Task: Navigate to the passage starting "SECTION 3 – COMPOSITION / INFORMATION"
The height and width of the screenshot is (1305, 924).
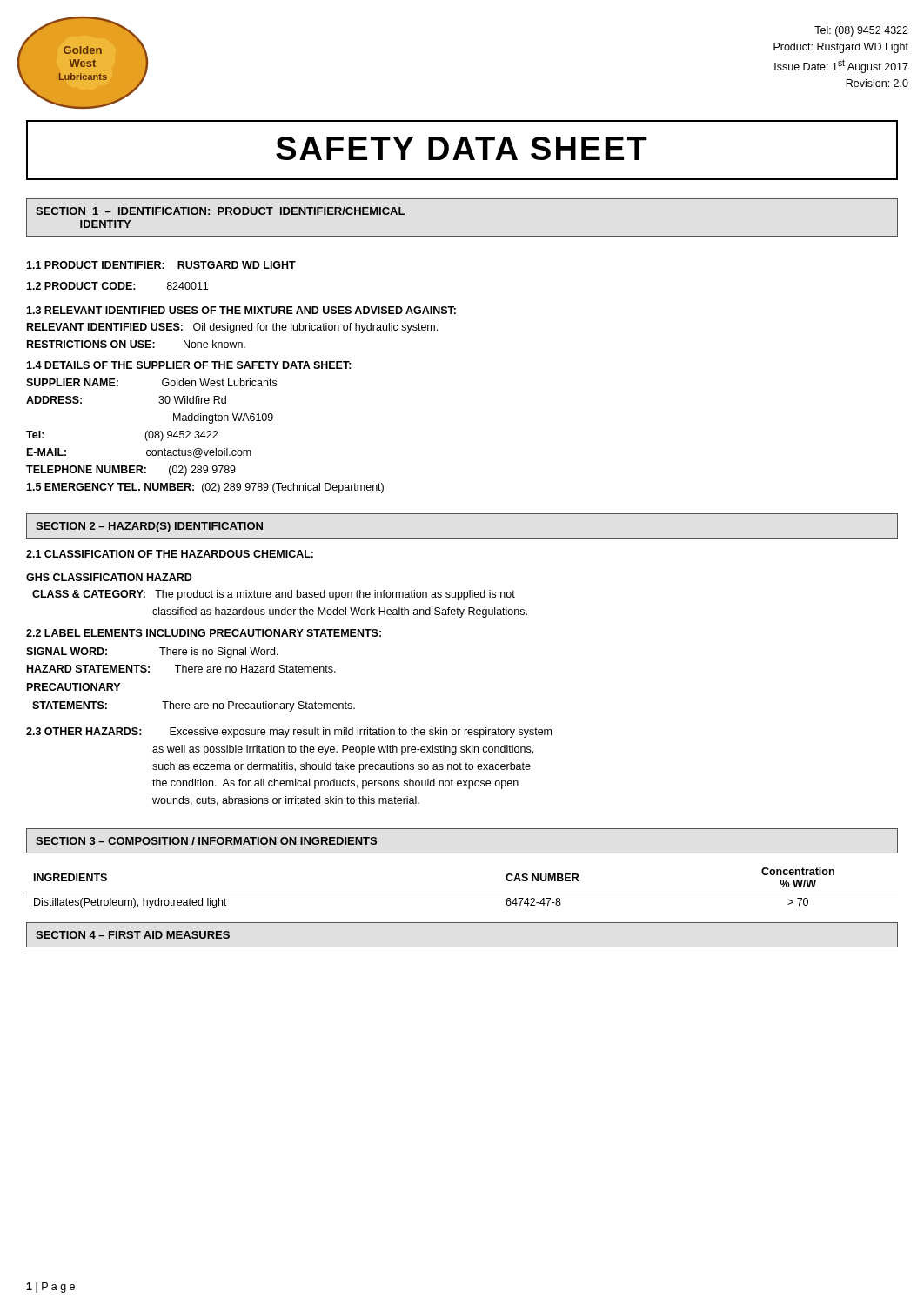Action: point(207,841)
